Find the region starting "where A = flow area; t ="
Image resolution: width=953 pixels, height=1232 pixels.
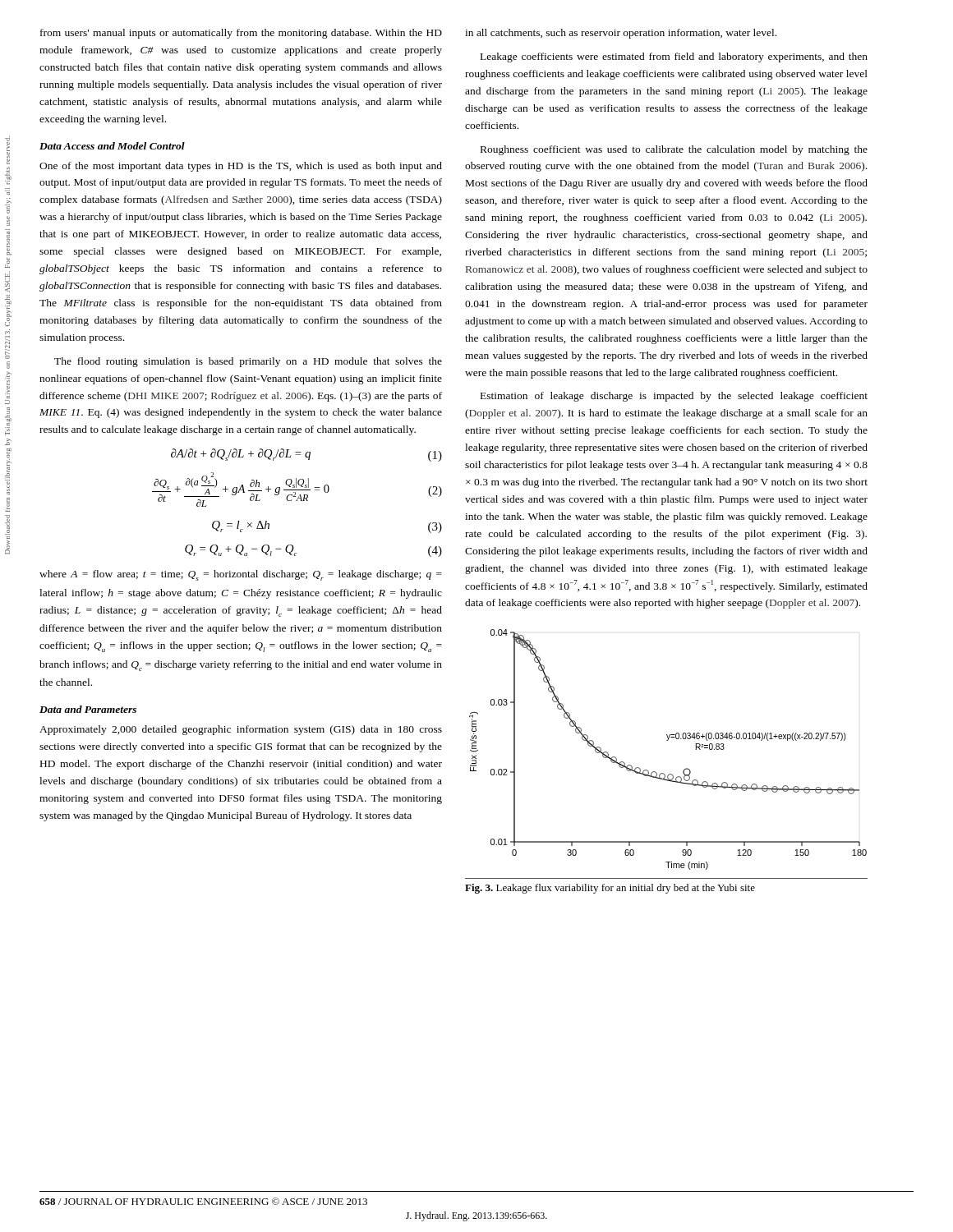click(241, 628)
